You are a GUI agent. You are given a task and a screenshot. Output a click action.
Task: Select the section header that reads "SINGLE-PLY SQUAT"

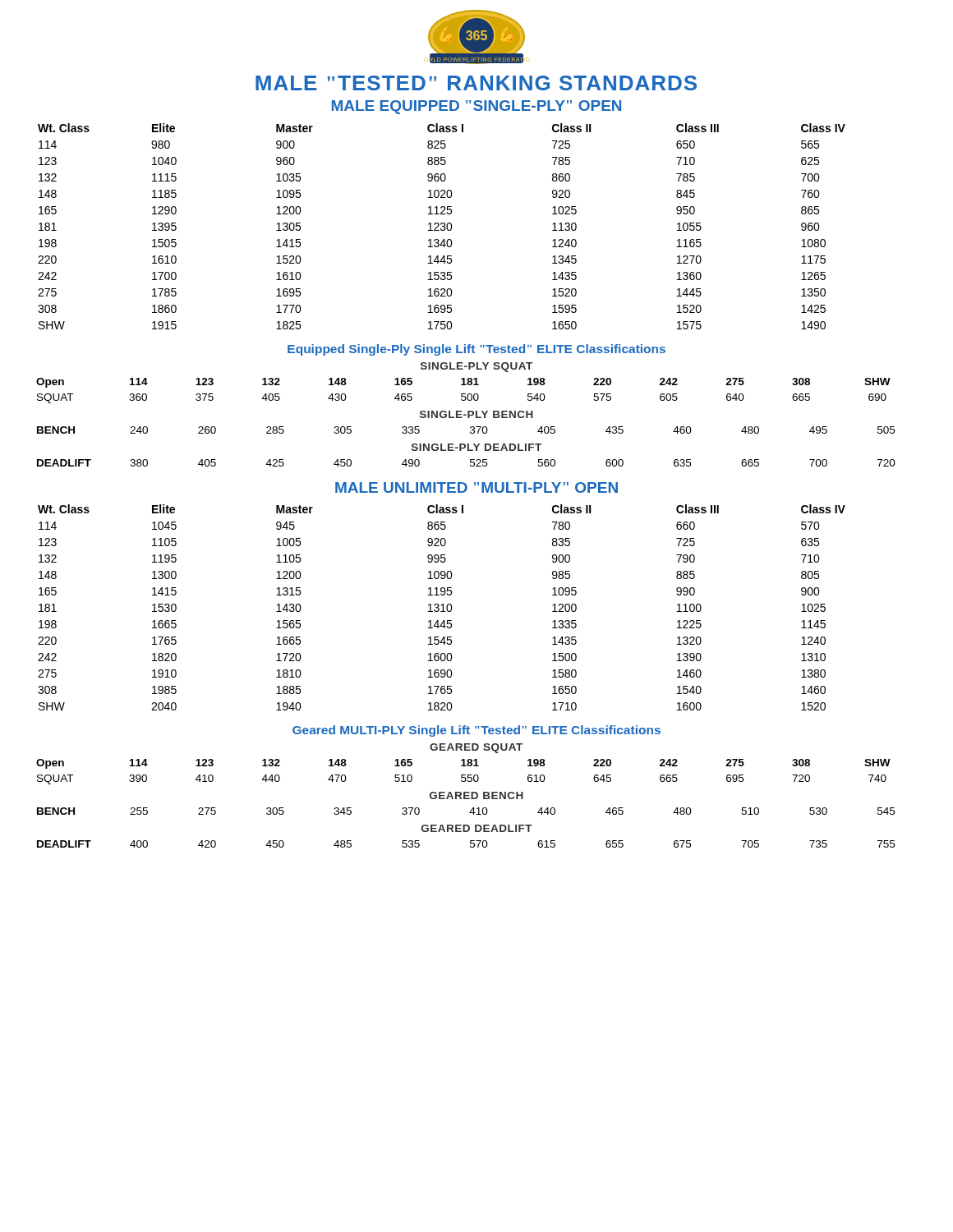point(476,366)
